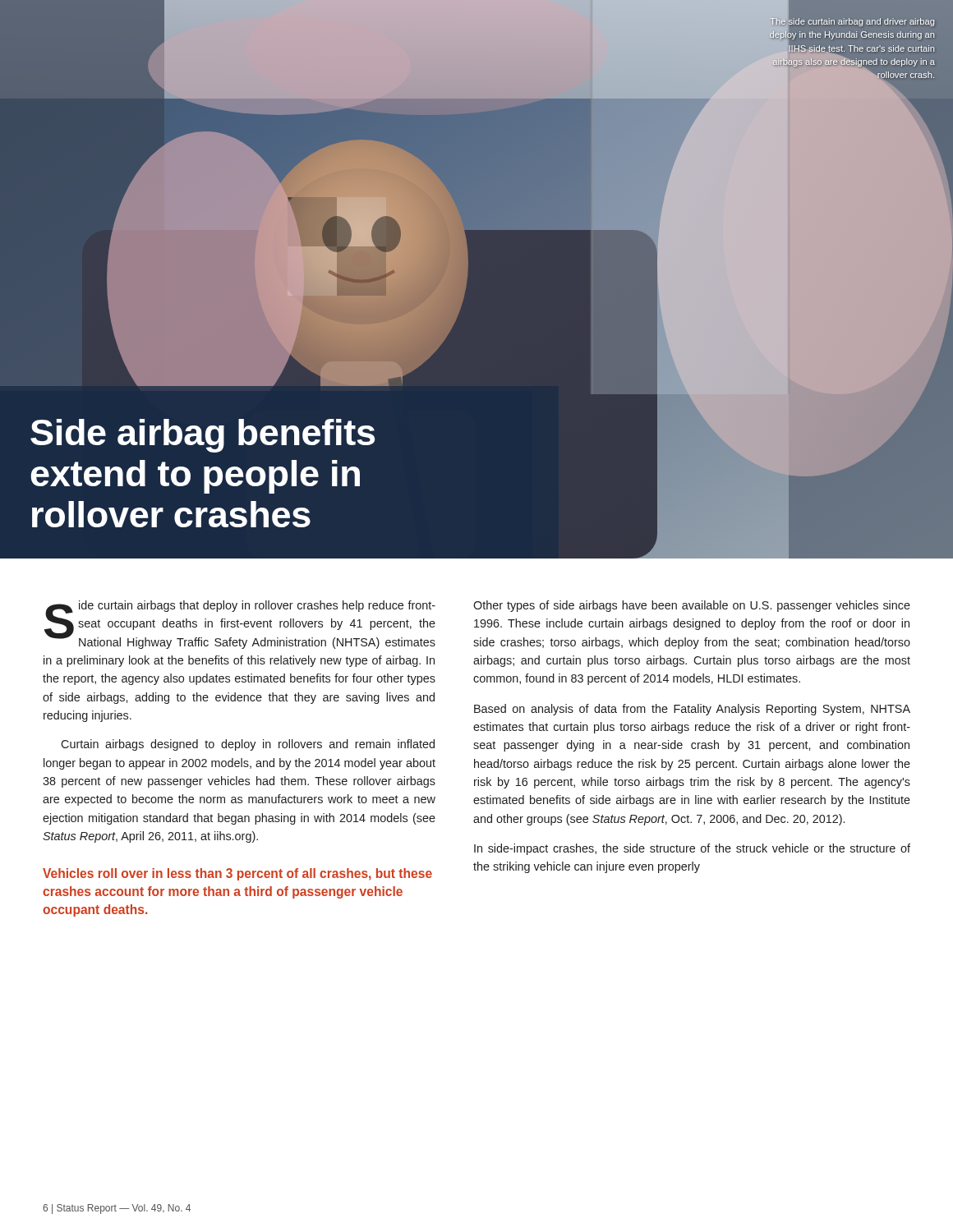
Task: Find the text block that reads "In side-impact crashes, the side structure"
Action: coord(692,858)
